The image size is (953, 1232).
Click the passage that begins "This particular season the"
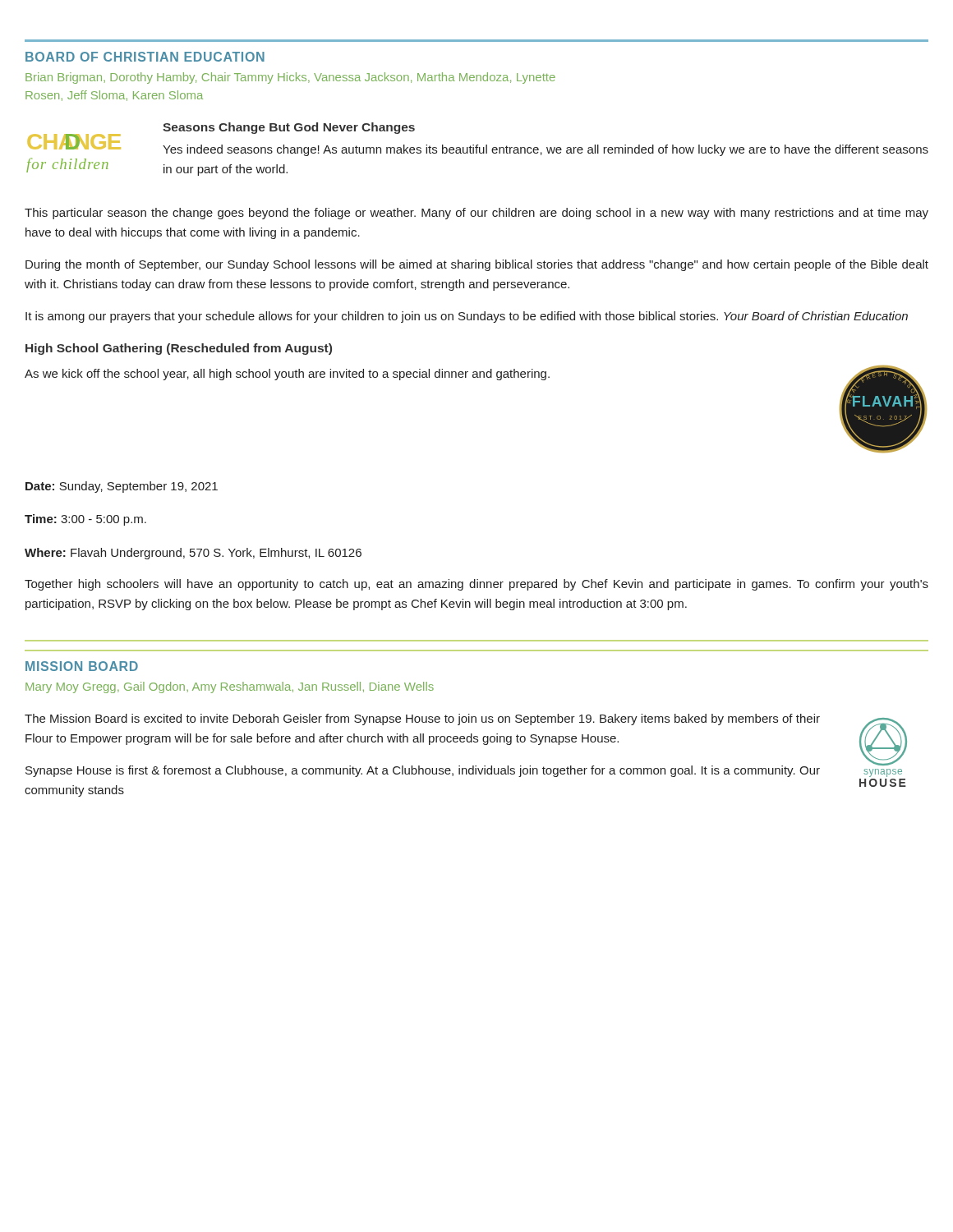pyautogui.click(x=476, y=222)
